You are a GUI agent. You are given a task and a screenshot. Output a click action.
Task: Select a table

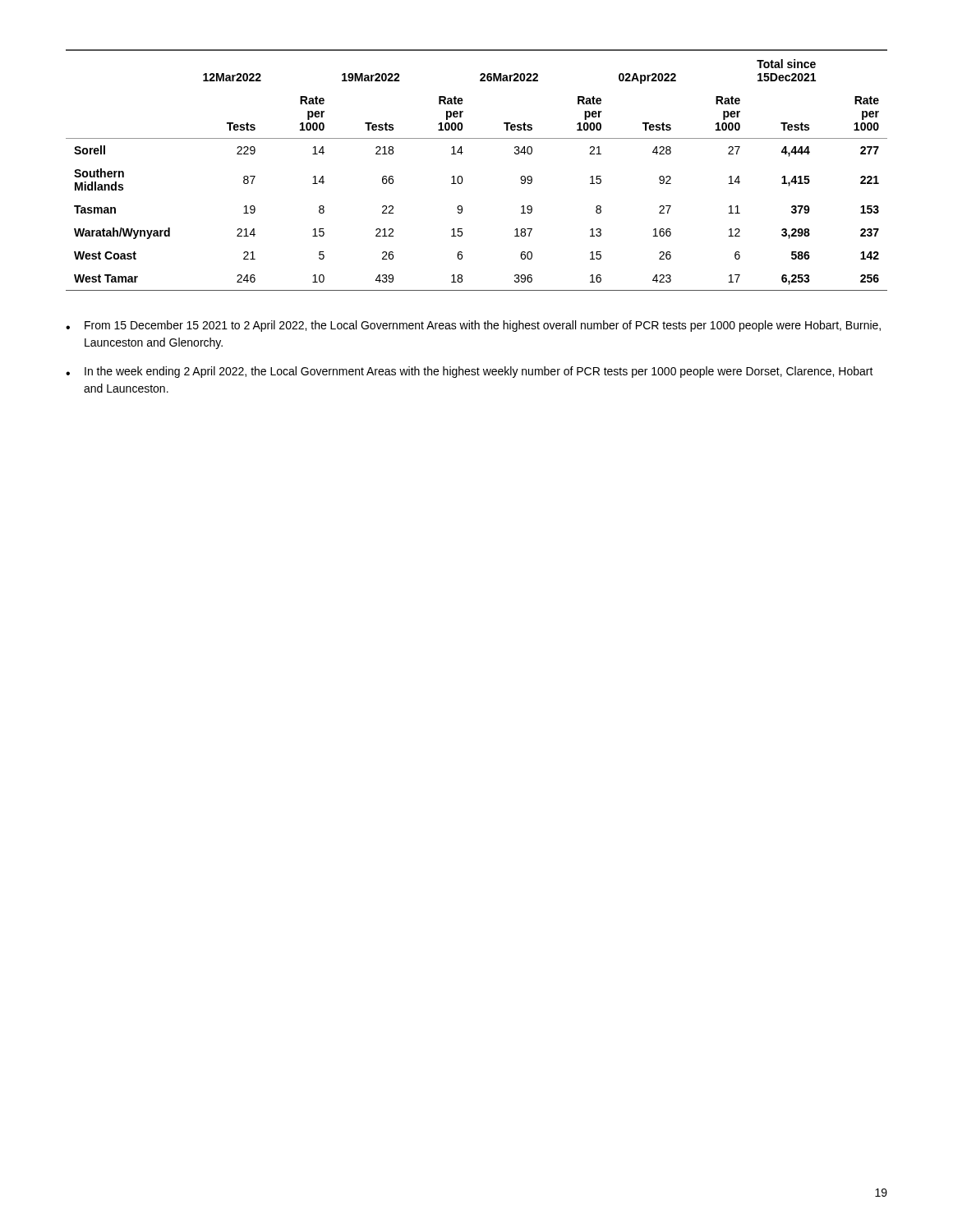pos(476,170)
